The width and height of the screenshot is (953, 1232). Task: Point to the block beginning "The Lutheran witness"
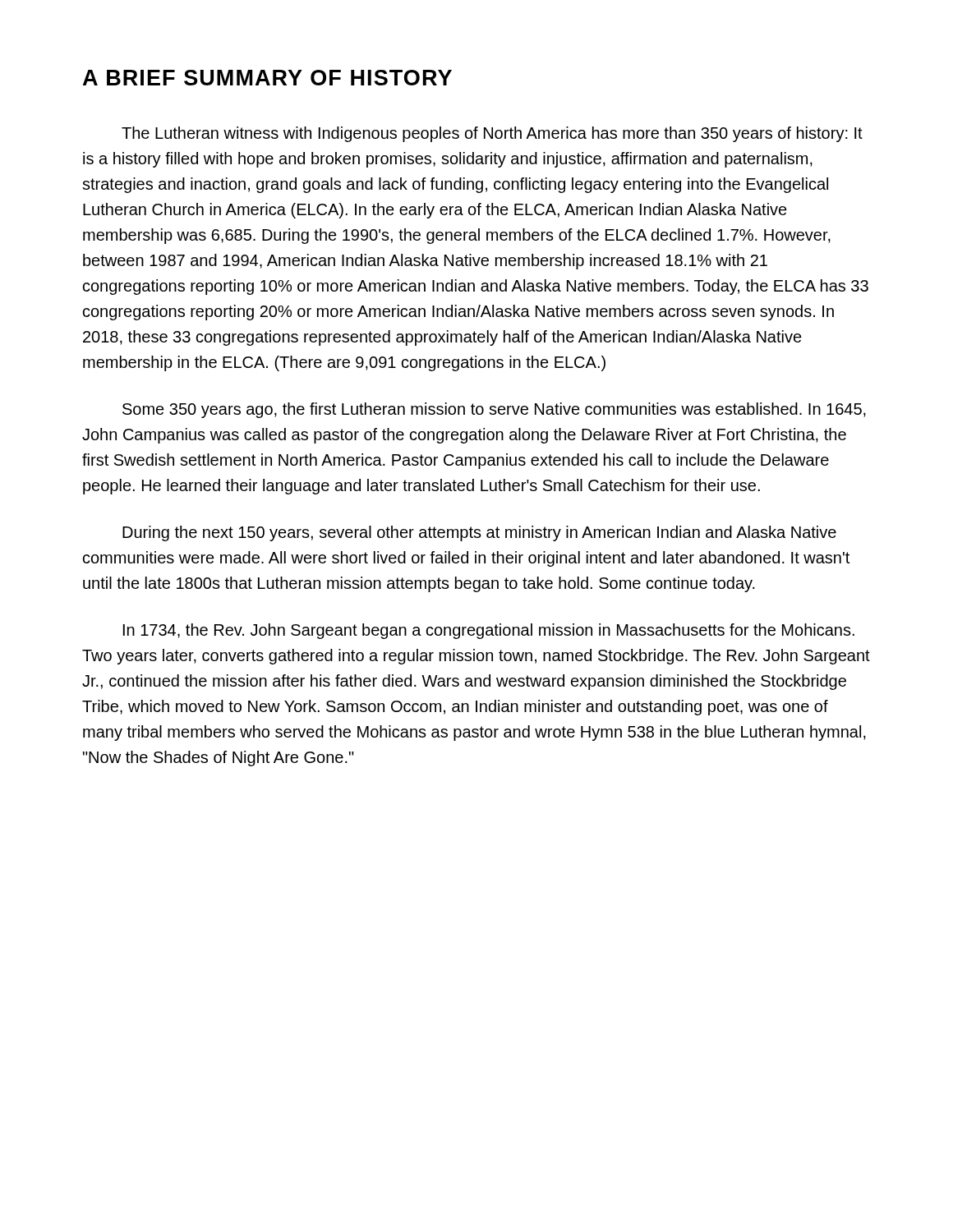click(x=475, y=248)
